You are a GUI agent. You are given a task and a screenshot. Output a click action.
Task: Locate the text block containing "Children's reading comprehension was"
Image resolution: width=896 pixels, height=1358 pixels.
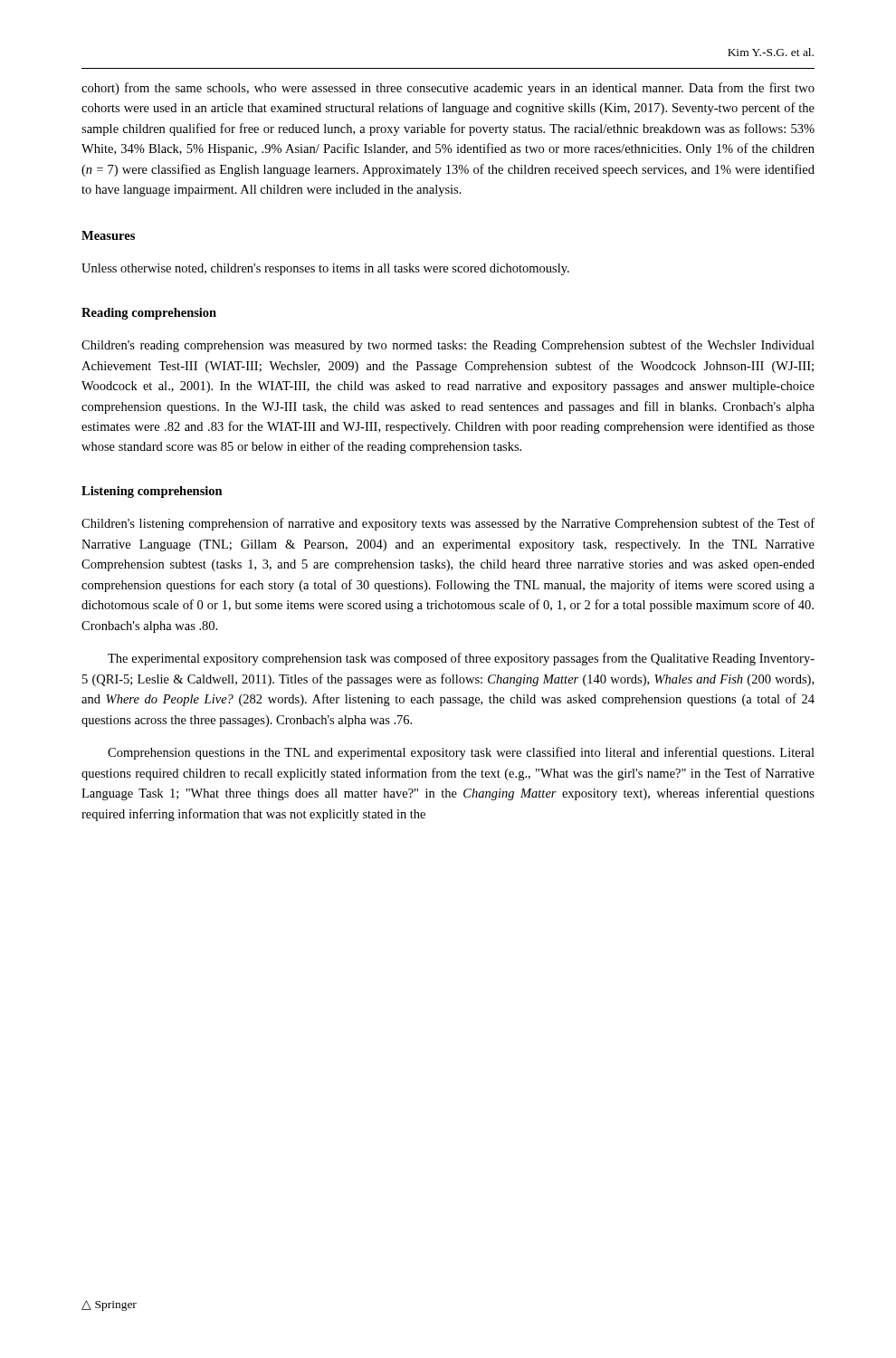[448, 396]
